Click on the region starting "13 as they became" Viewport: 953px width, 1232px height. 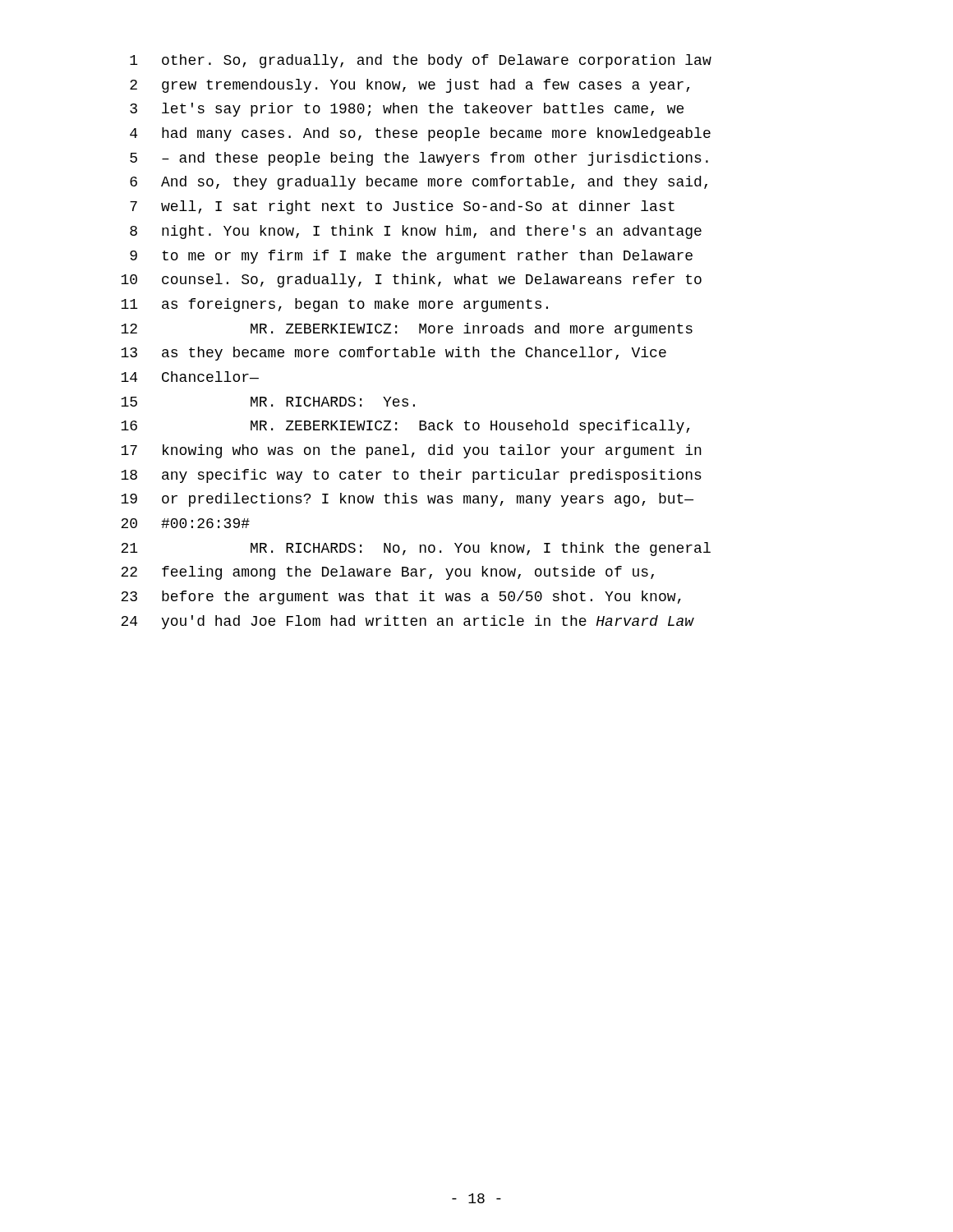[383, 354]
